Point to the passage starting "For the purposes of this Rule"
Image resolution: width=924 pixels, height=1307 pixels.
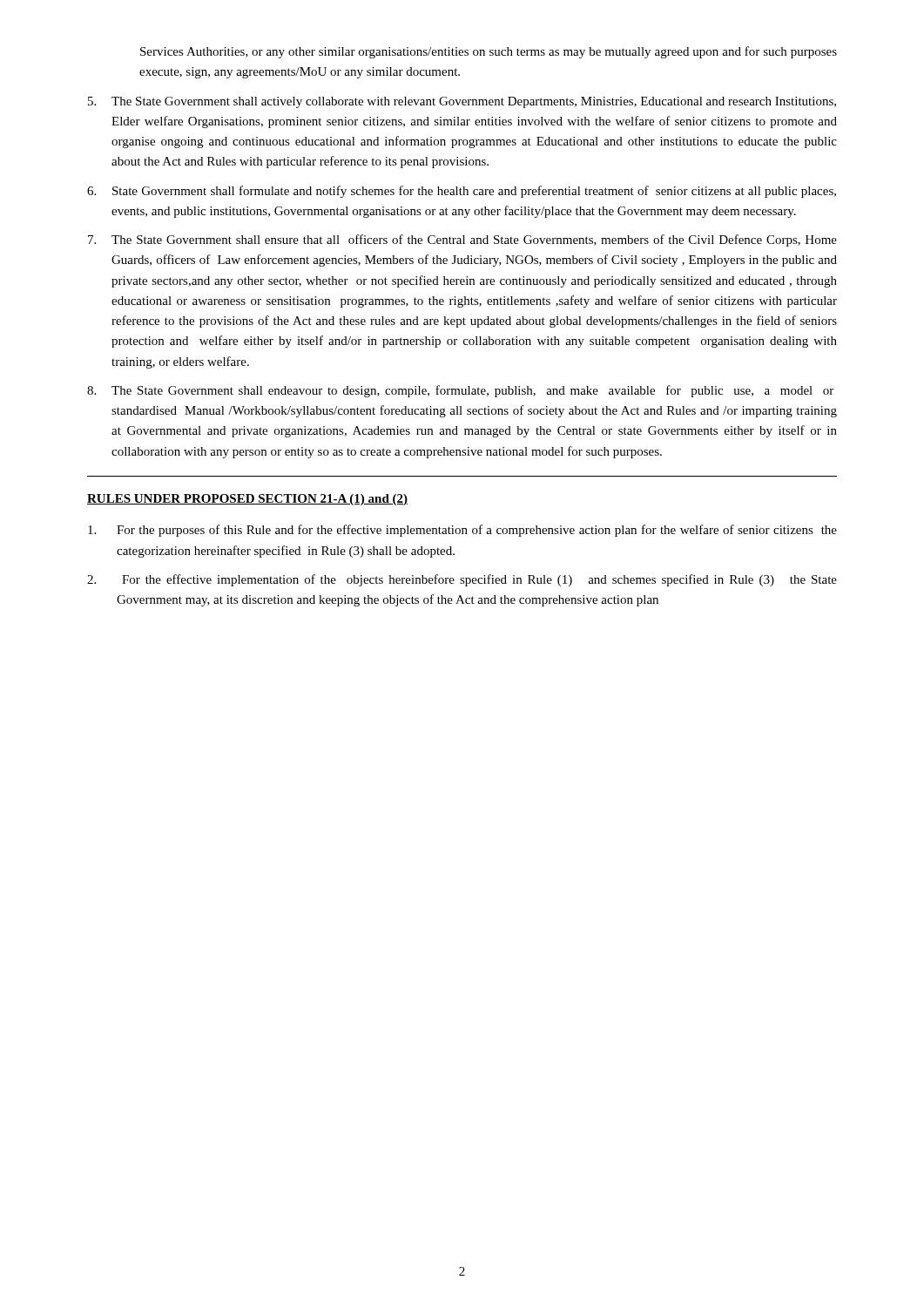click(462, 541)
